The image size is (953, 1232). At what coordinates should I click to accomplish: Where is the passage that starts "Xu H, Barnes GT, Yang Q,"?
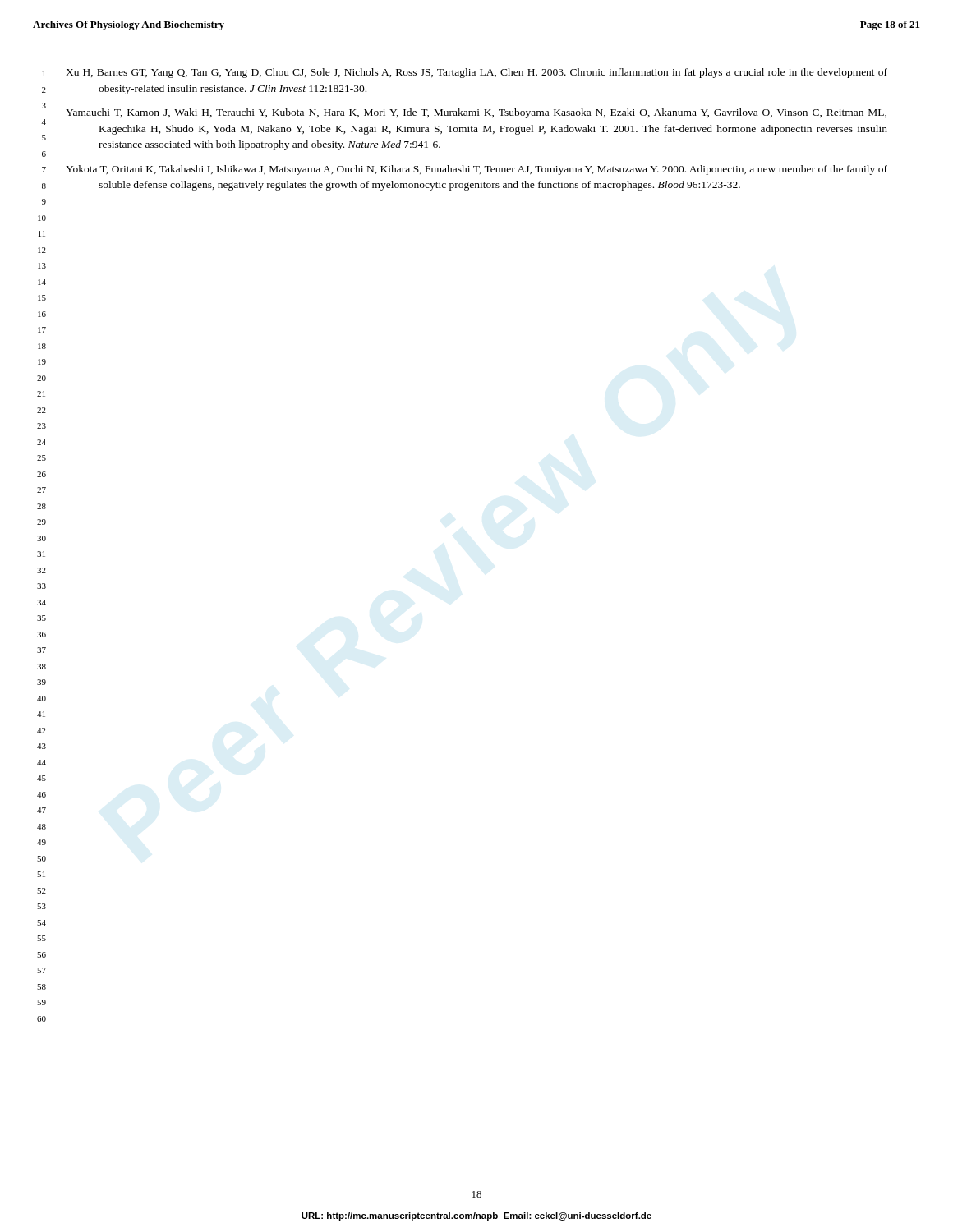(x=476, y=80)
